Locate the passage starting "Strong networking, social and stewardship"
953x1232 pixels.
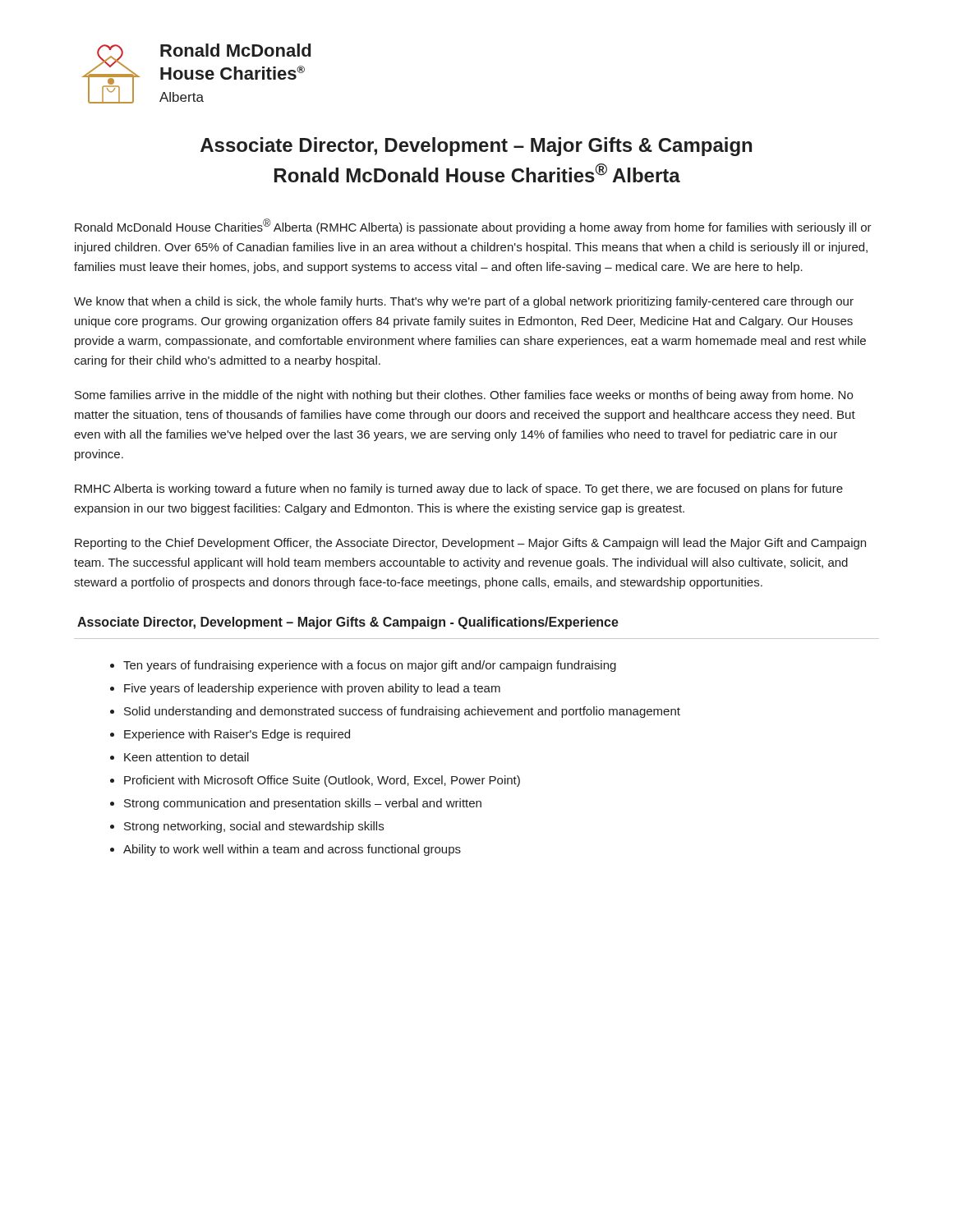[254, 826]
